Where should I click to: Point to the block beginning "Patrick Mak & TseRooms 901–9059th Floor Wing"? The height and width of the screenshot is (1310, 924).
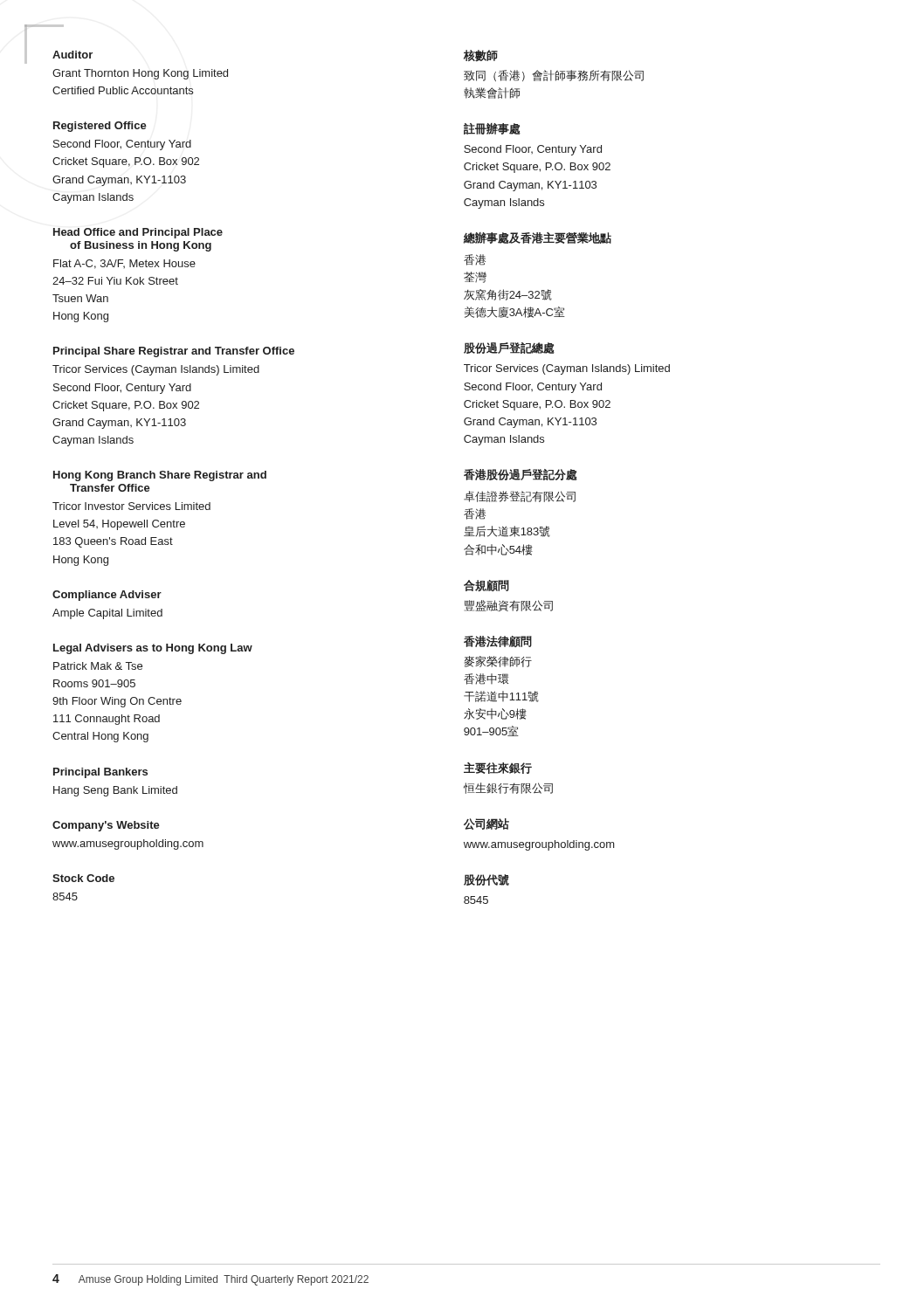(x=117, y=701)
